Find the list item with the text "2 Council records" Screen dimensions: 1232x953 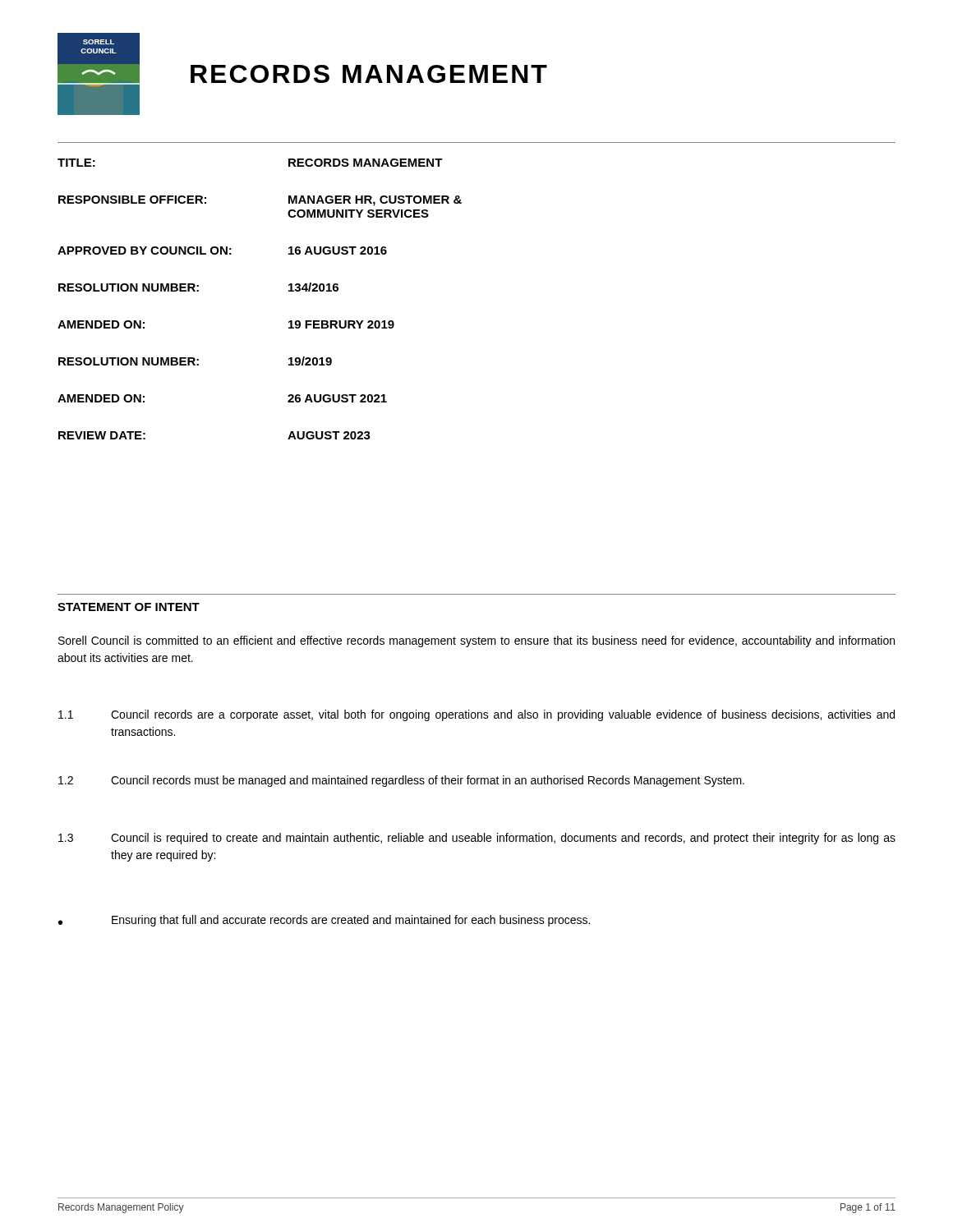476,781
